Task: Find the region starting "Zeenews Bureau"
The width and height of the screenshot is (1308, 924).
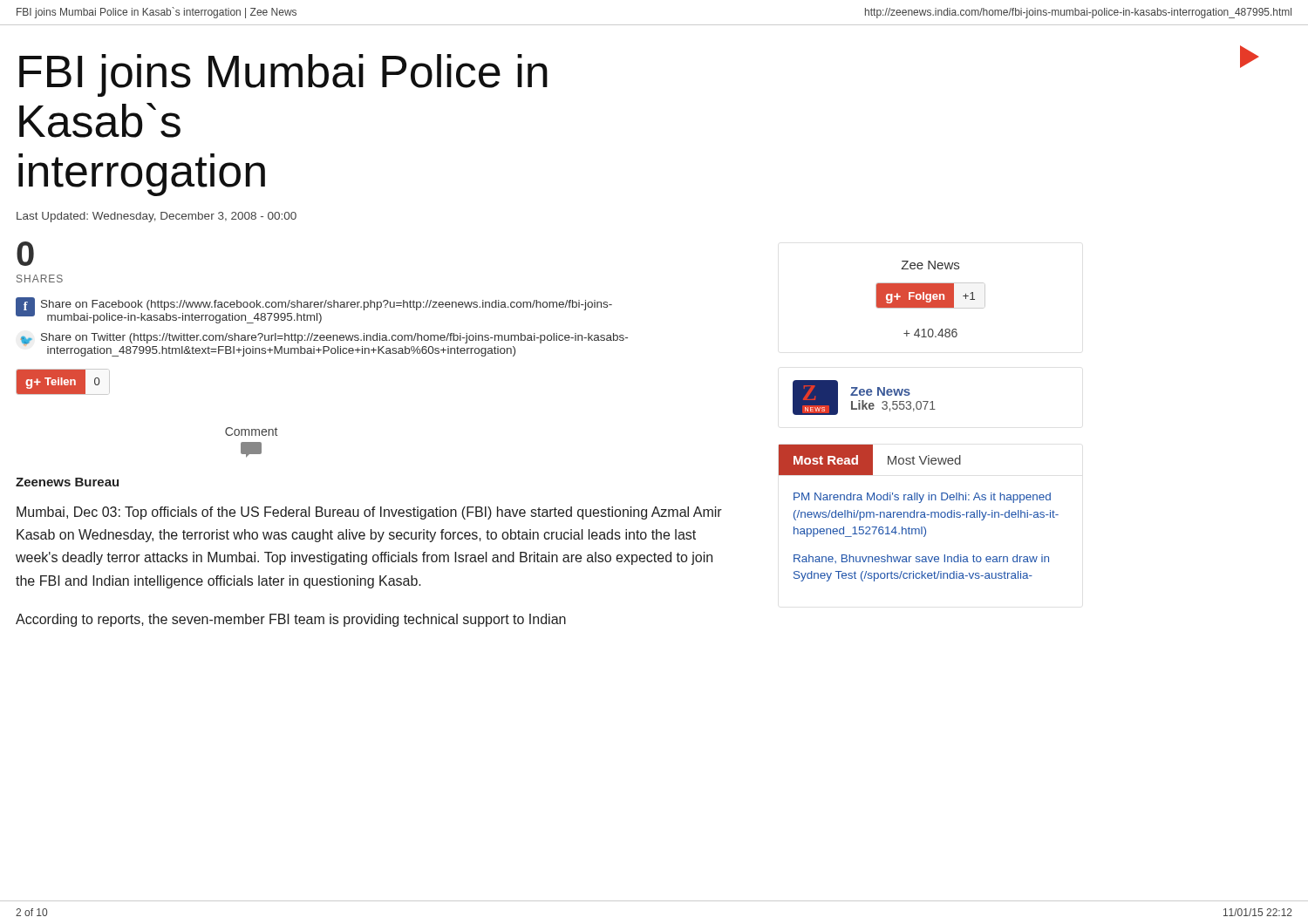Action: click(x=68, y=481)
